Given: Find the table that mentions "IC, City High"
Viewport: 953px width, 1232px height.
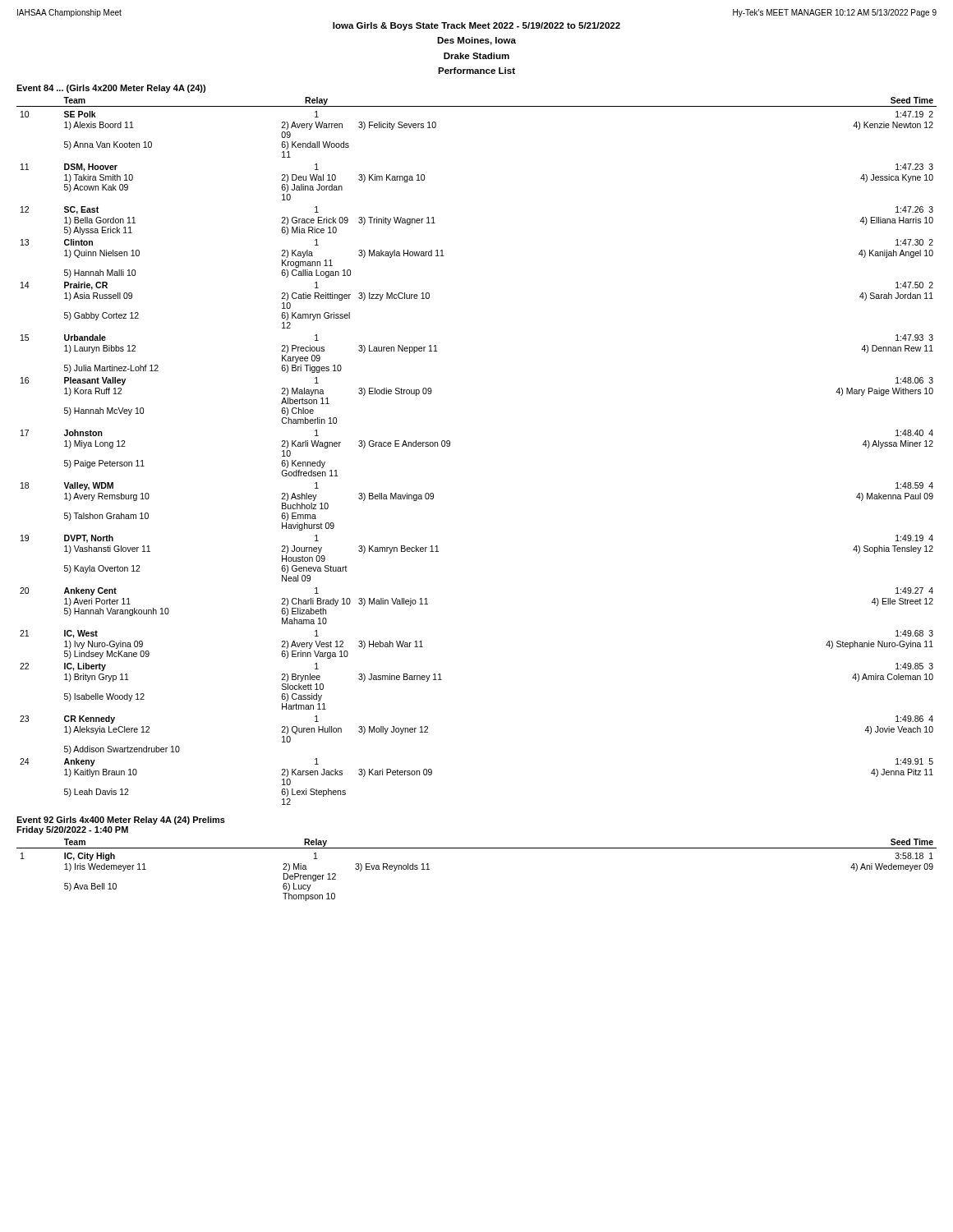Looking at the screenshot, I should point(476,868).
